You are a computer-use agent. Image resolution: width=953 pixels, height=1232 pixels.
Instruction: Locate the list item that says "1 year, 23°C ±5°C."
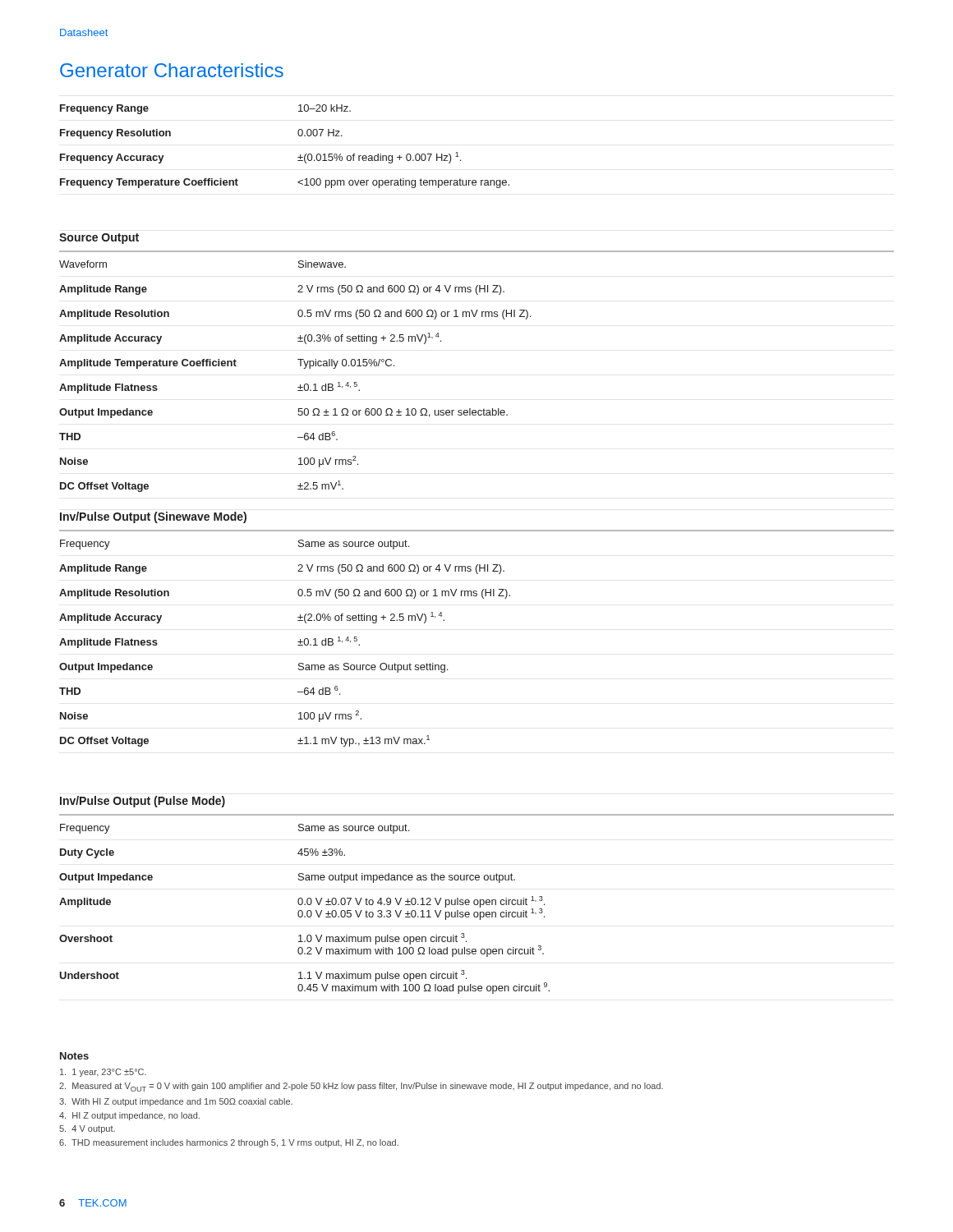103,1072
